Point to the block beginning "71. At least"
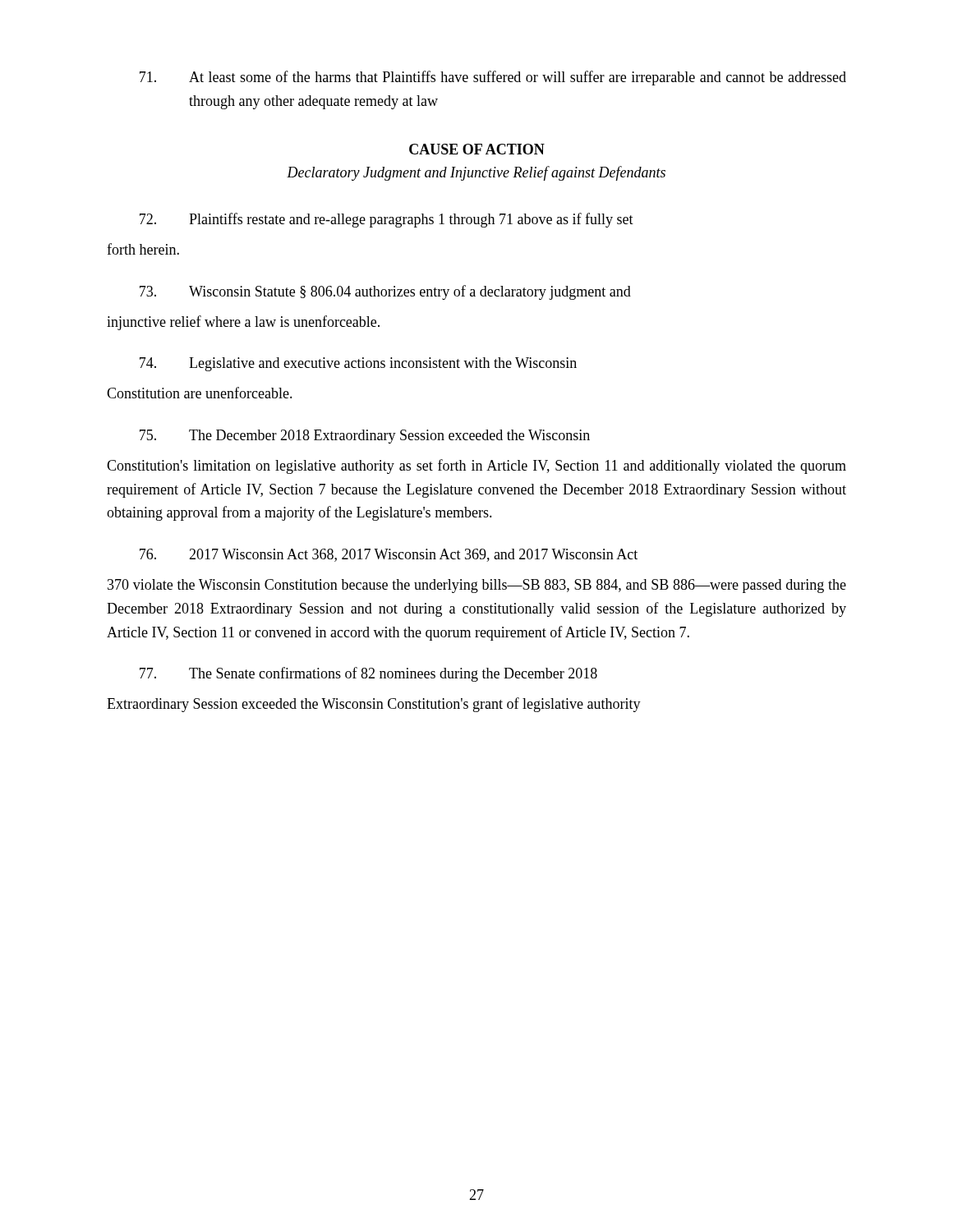The image size is (953, 1232). (476, 89)
